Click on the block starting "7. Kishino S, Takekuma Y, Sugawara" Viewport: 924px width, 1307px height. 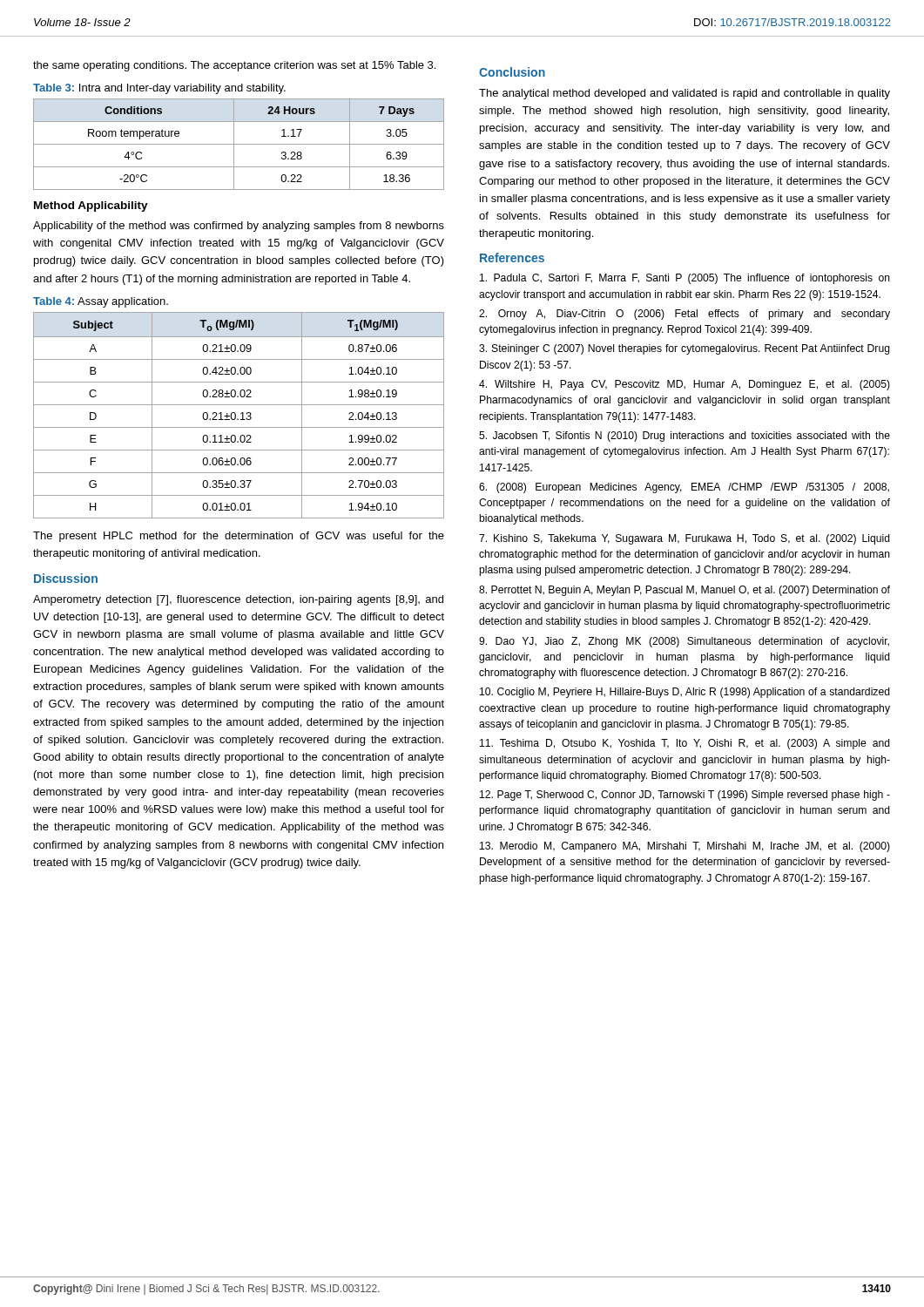pyautogui.click(x=684, y=554)
